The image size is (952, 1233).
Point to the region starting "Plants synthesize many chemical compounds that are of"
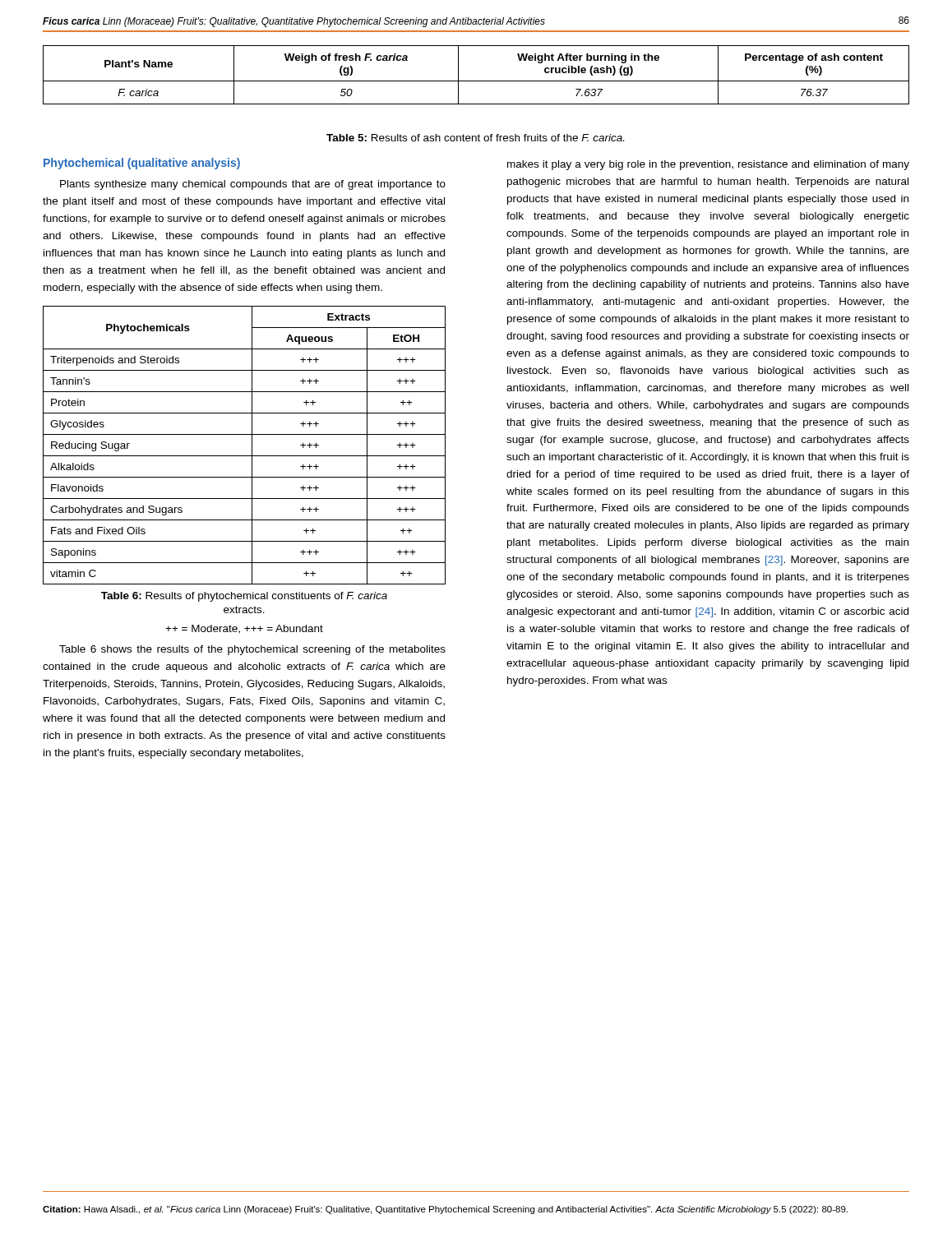coord(244,235)
